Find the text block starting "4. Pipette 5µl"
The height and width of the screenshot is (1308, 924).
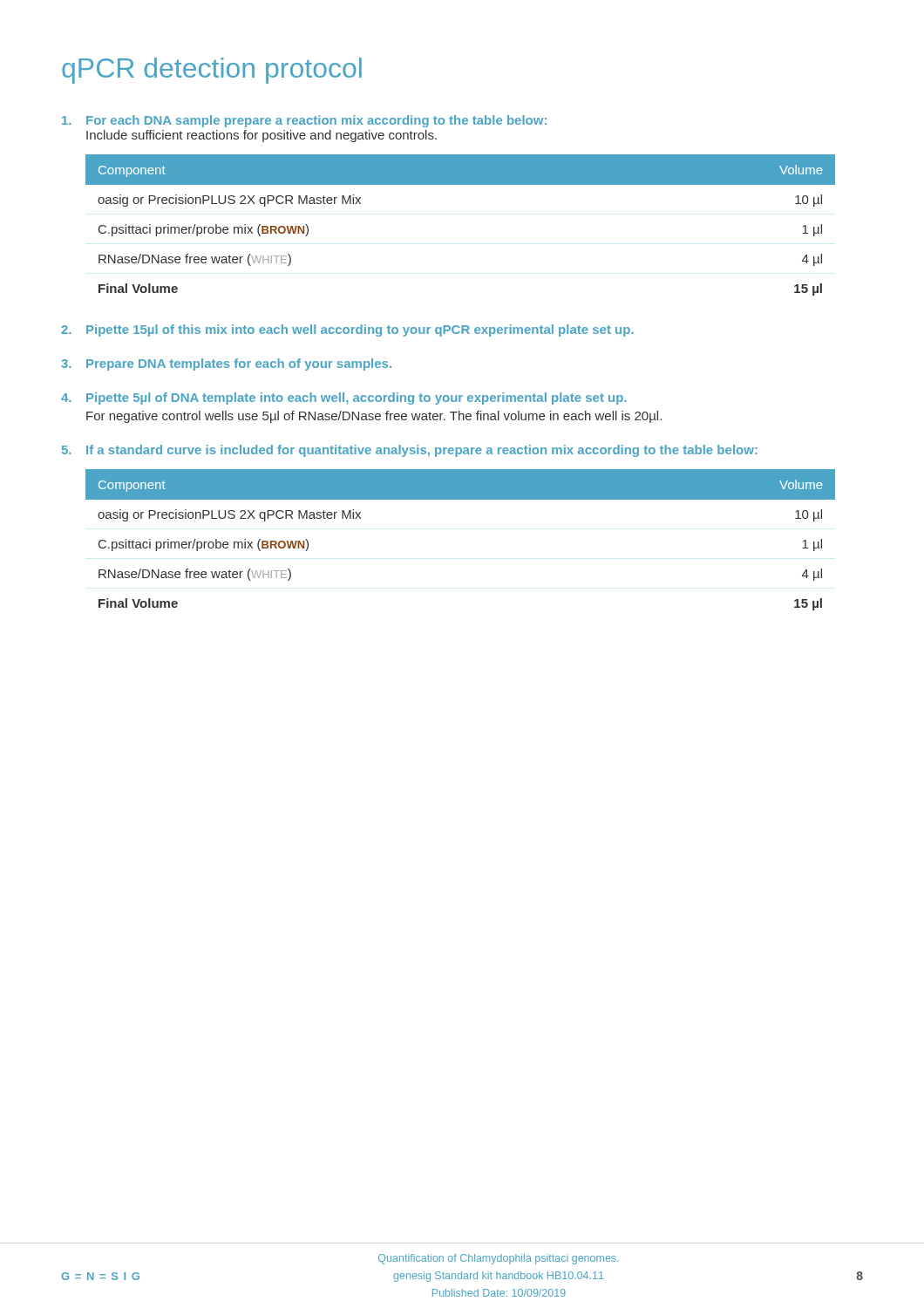(462, 406)
